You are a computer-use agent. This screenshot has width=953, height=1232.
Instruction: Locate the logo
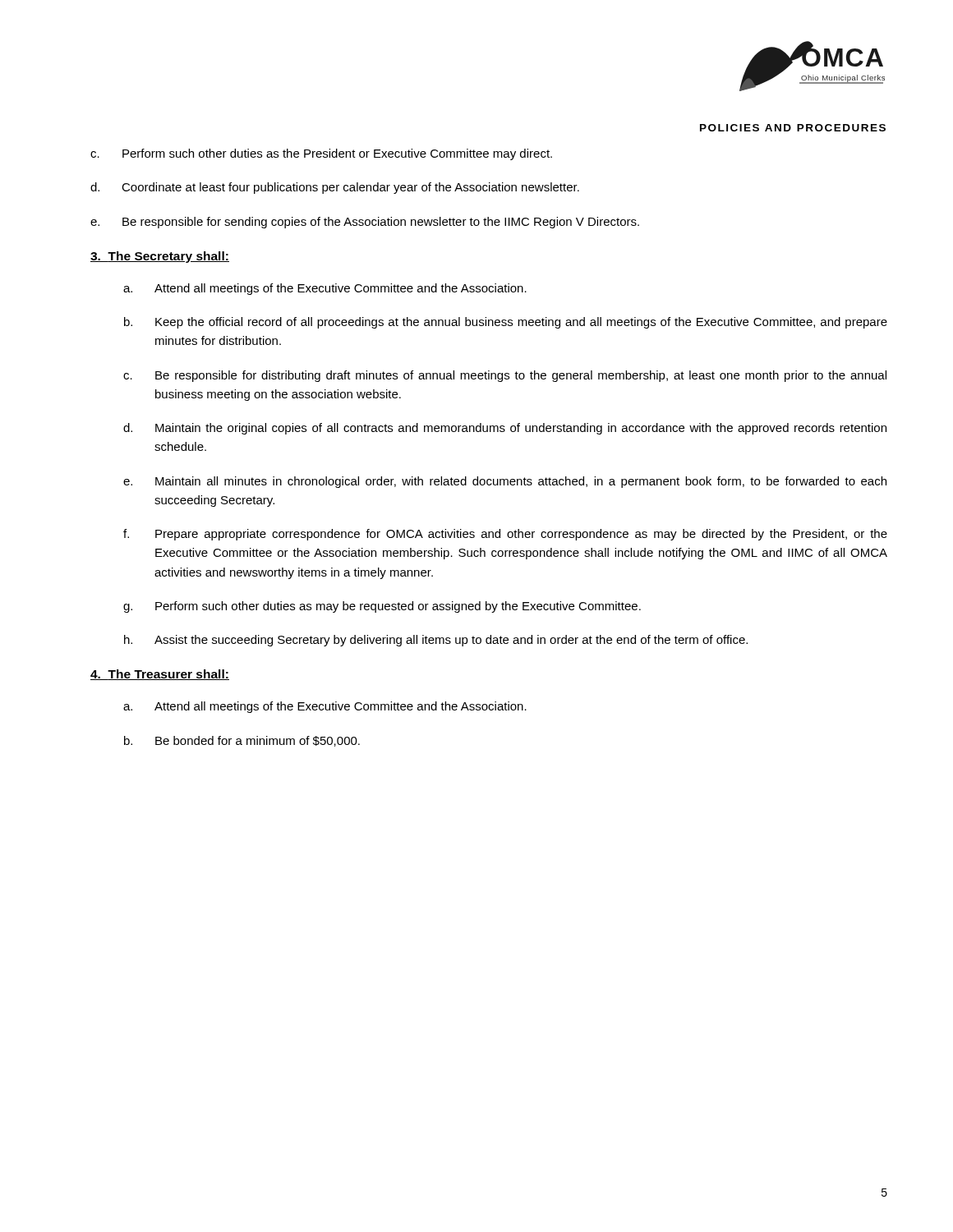tap(809, 71)
